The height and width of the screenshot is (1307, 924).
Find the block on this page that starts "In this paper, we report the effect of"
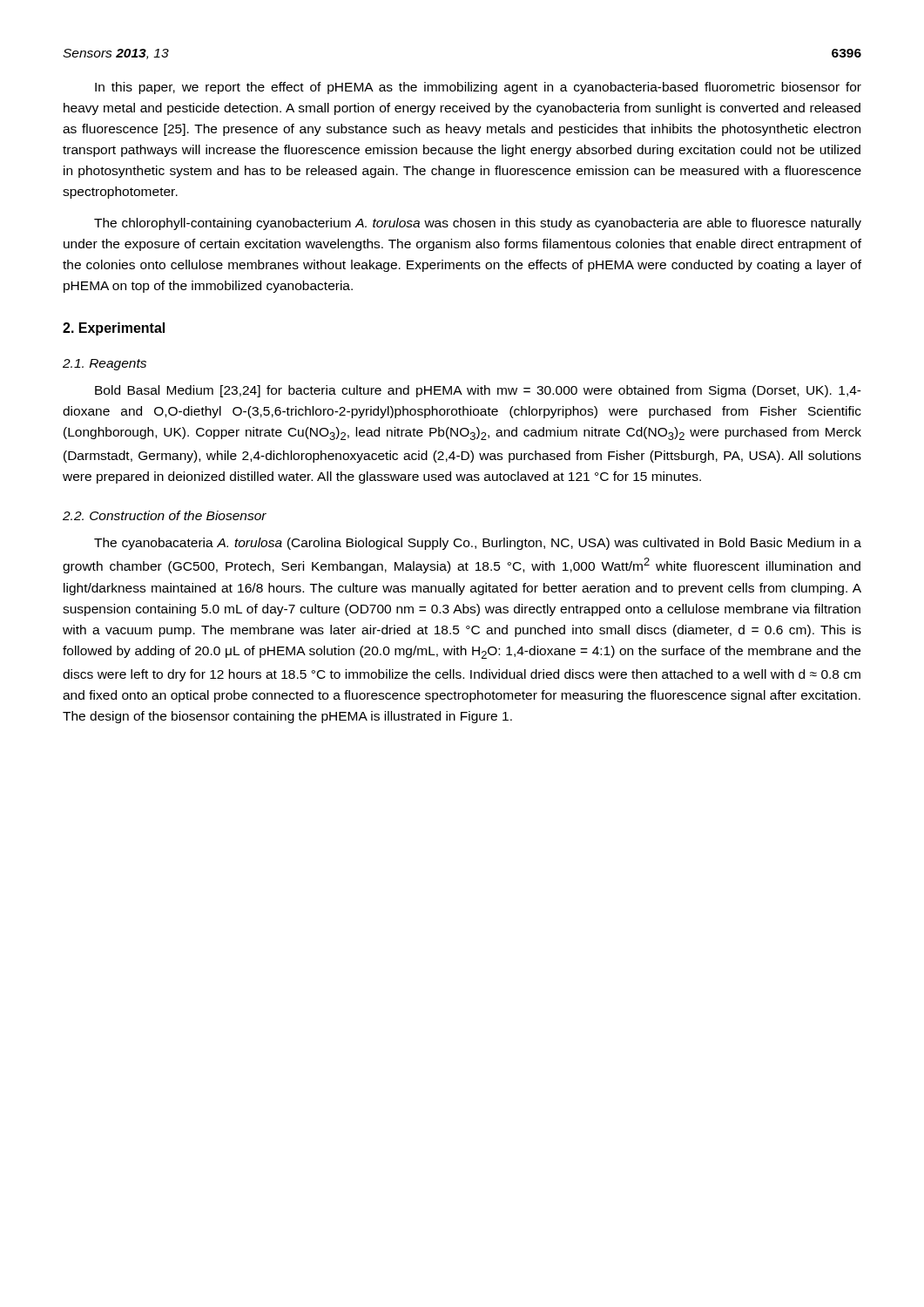[462, 139]
